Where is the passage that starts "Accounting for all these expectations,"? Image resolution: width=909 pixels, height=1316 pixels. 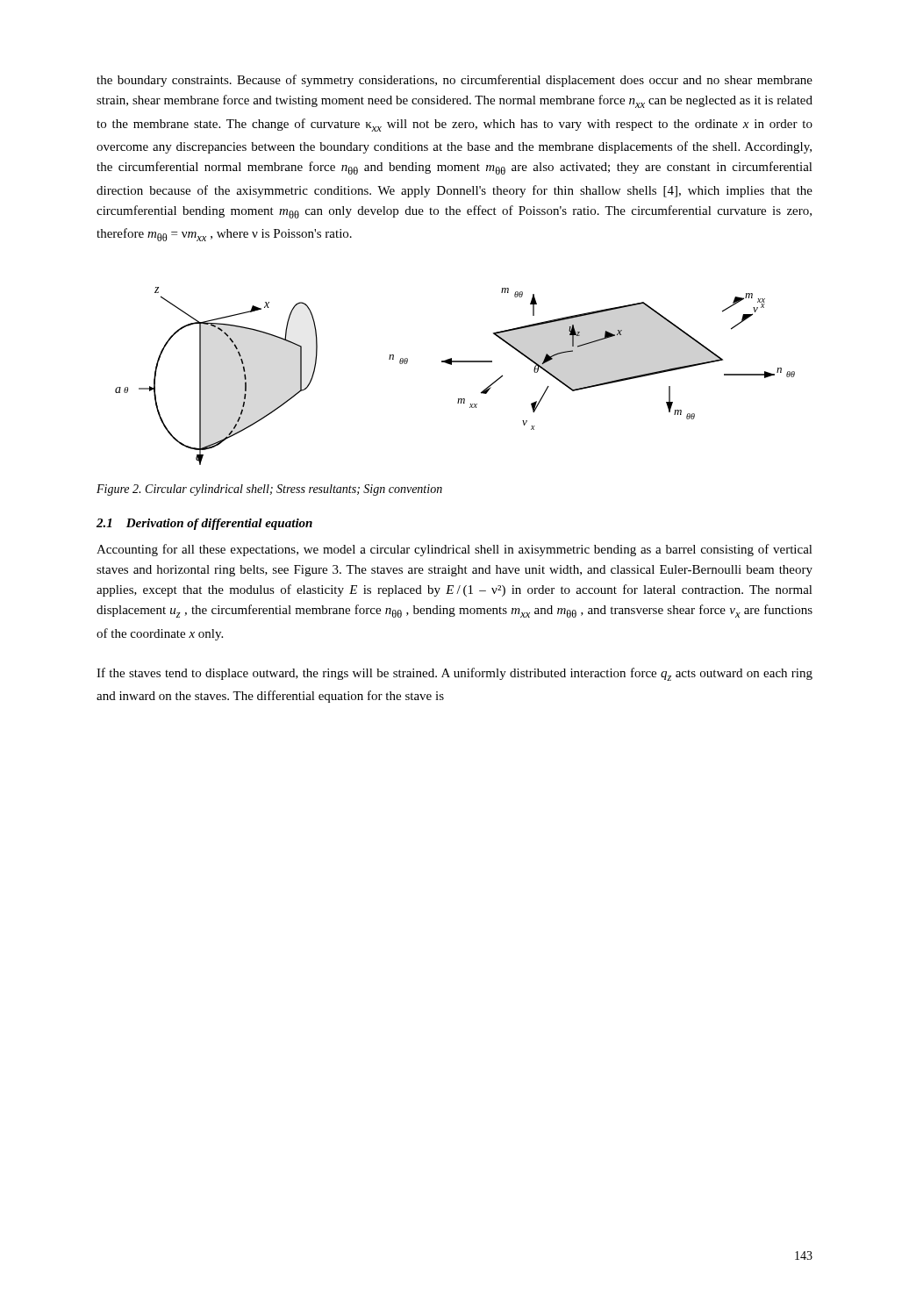(454, 591)
